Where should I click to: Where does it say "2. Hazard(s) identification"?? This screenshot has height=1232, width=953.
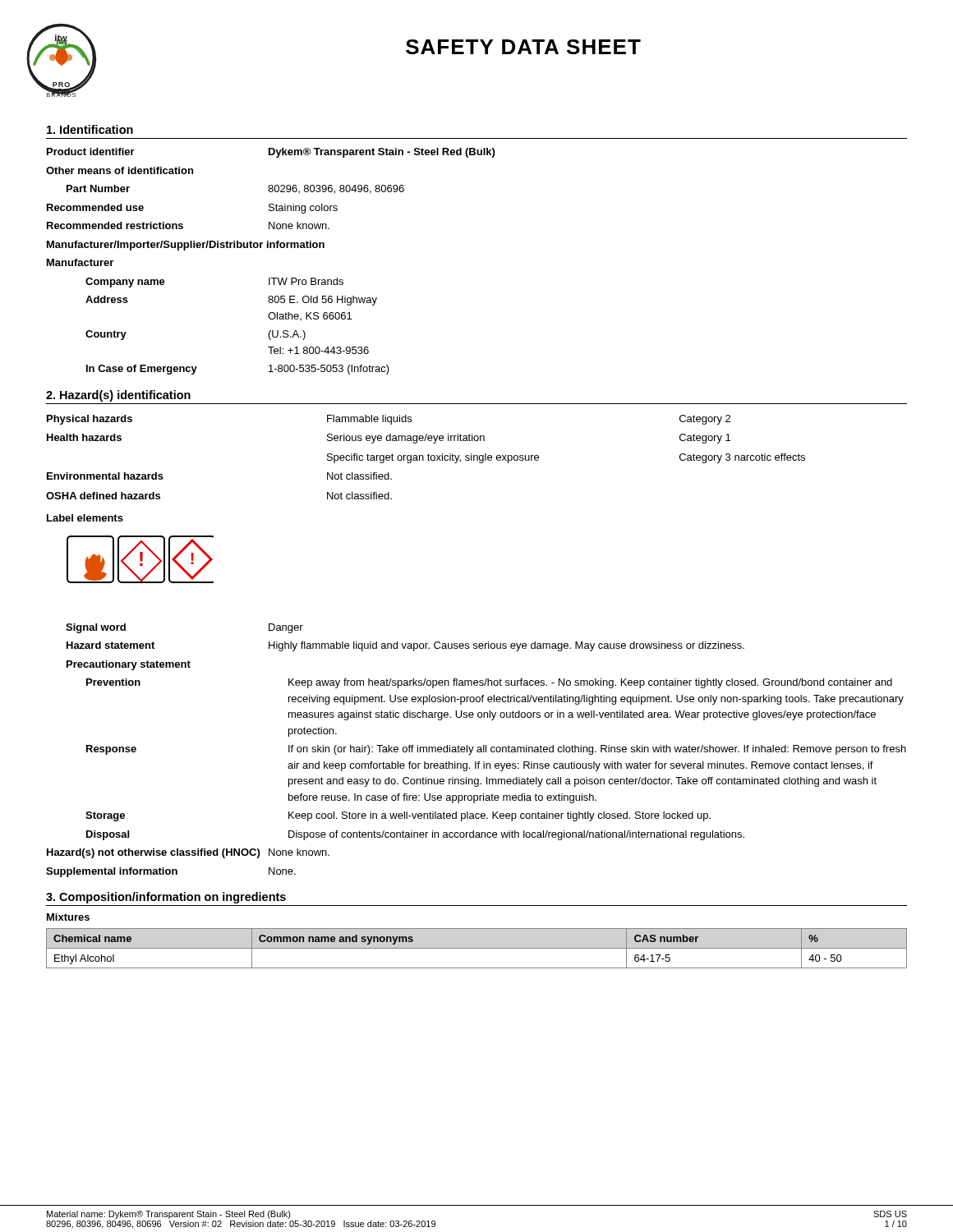click(x=119, y=395)
